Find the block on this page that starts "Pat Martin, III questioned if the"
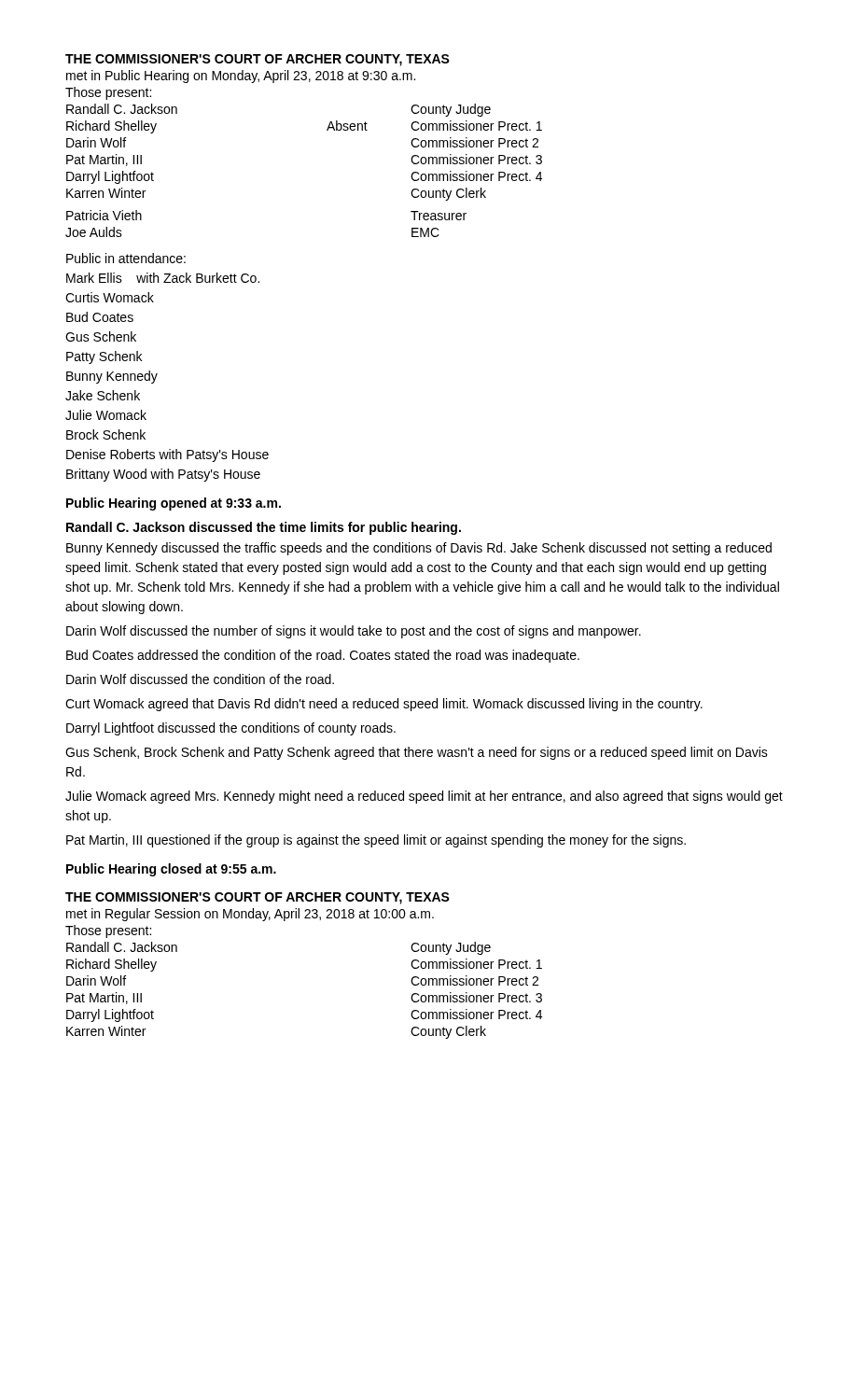Image resolution: width=850 pixels, height=1400 pixels. (x=376, y=840)
